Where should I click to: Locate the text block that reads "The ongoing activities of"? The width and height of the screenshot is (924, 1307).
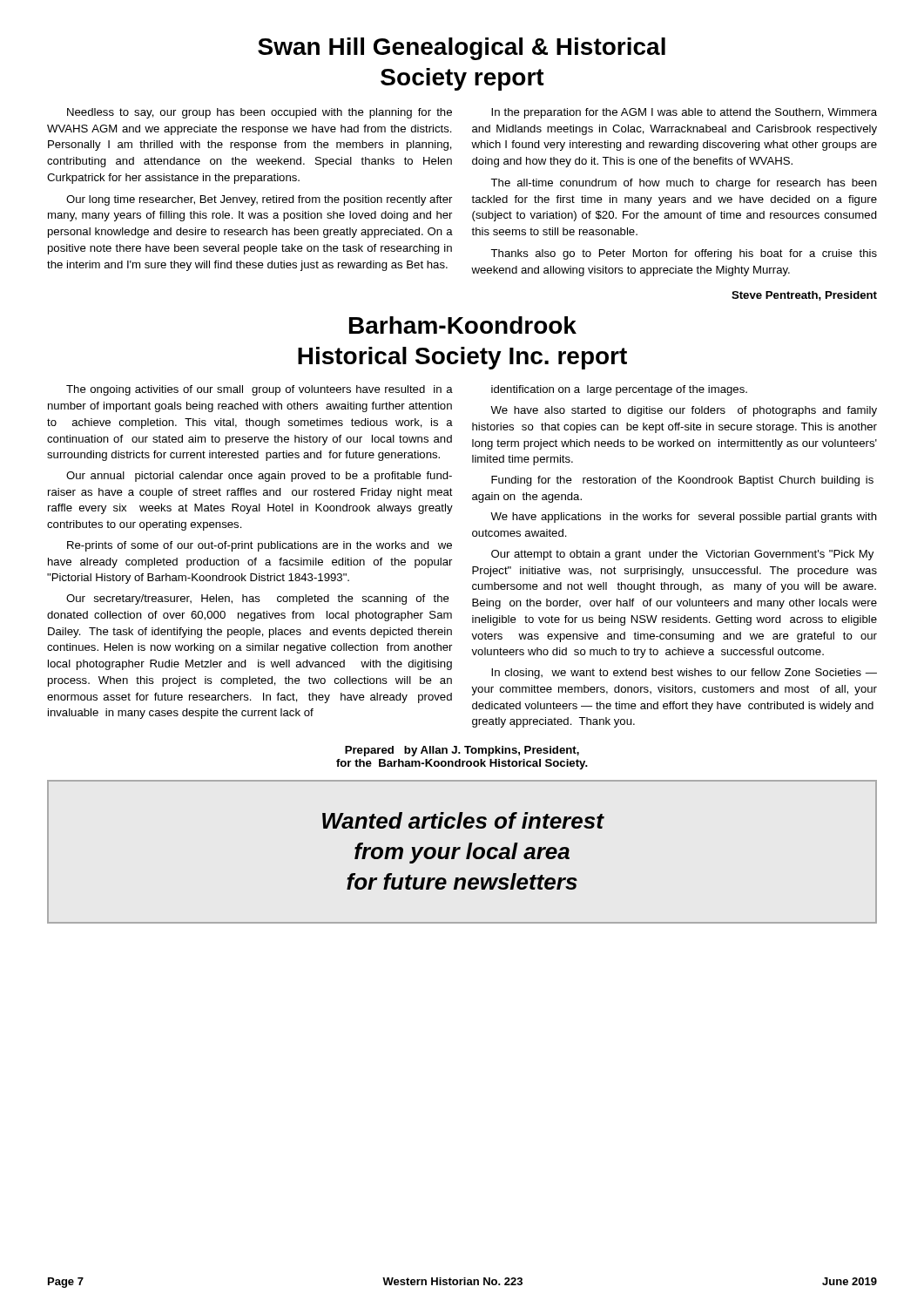250,552
